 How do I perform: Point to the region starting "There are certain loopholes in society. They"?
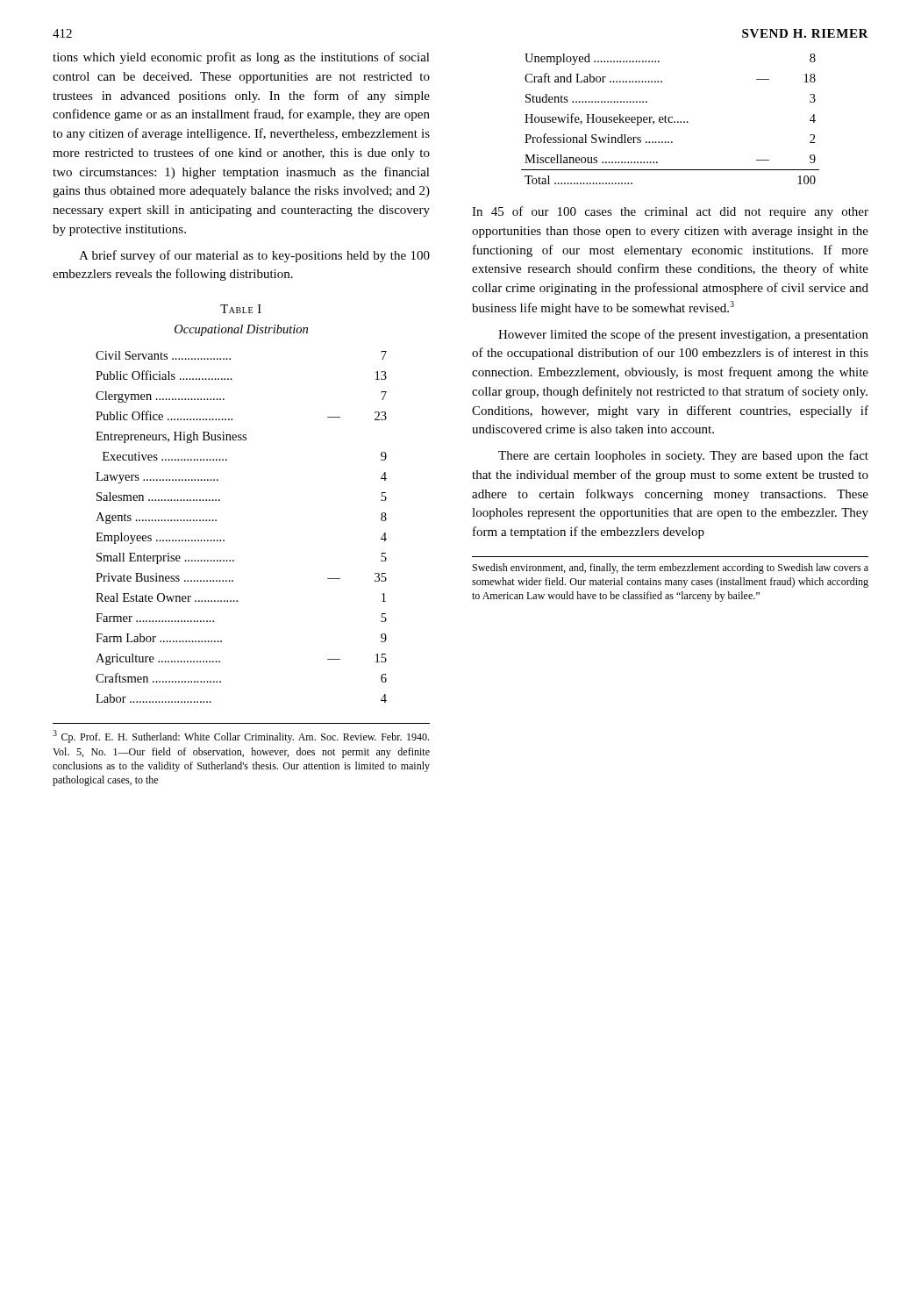point(670,494)
